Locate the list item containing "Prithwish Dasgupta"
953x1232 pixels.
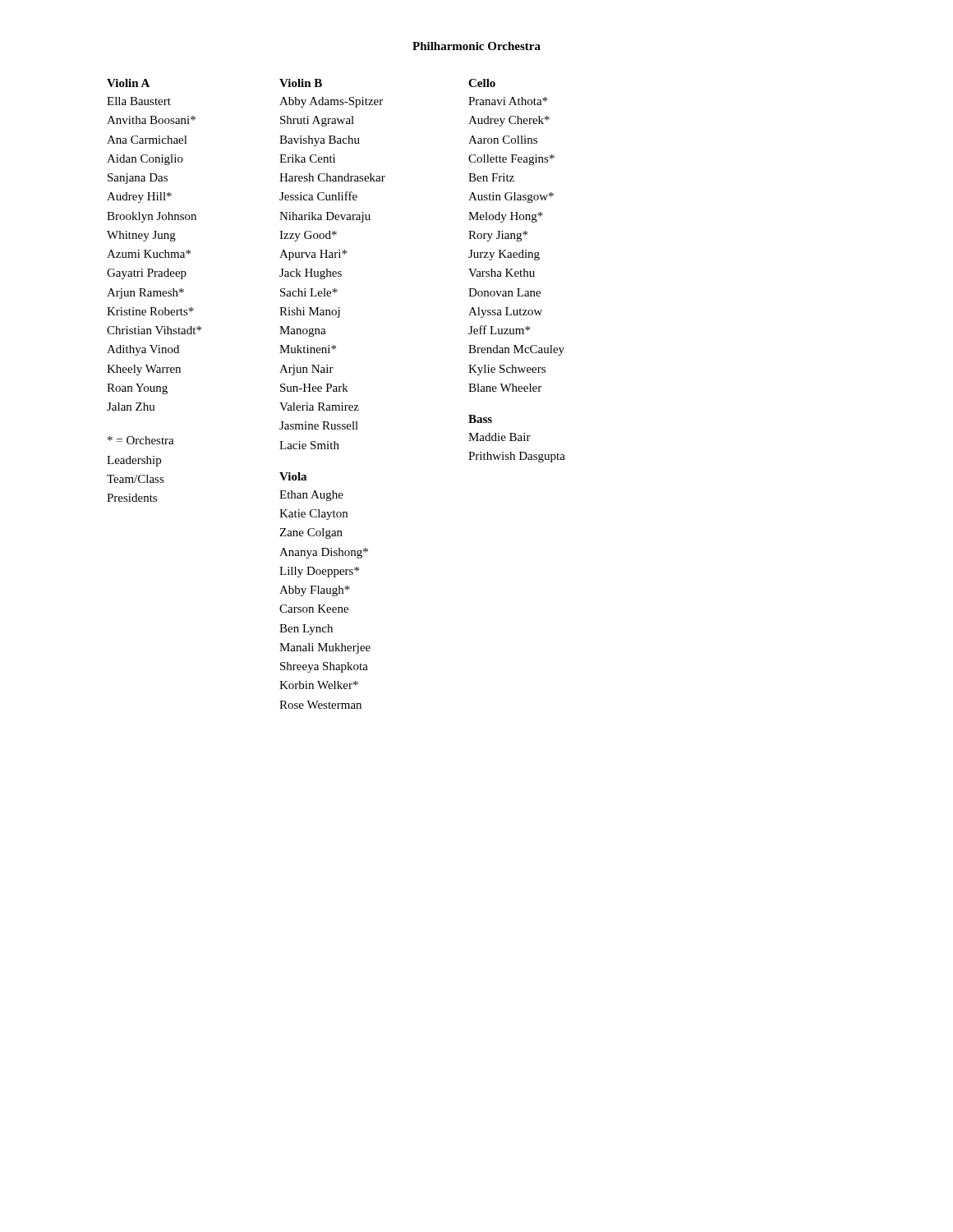click(x=517, y=456)
